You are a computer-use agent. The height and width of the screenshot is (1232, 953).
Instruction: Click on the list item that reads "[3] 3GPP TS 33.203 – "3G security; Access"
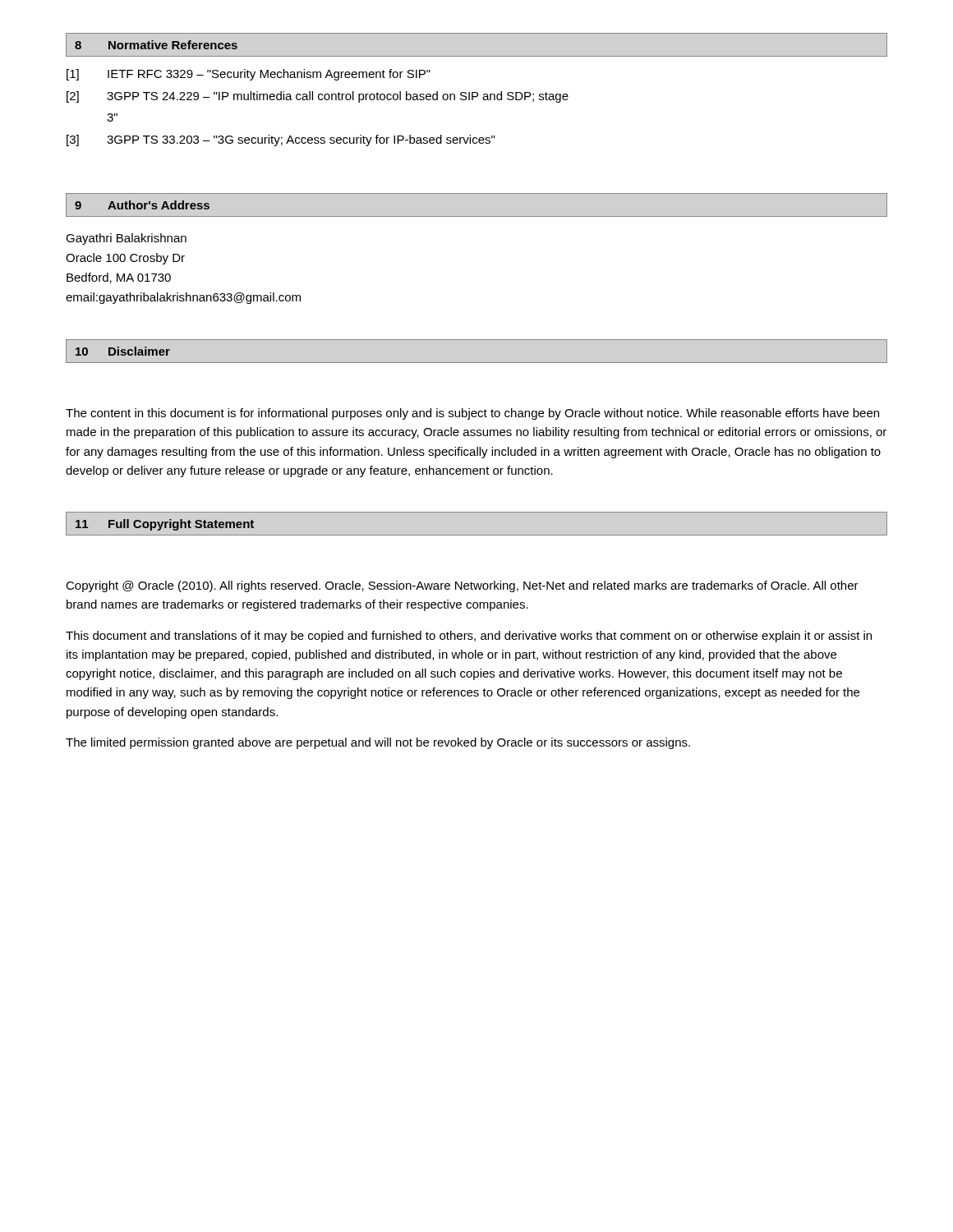476,139
